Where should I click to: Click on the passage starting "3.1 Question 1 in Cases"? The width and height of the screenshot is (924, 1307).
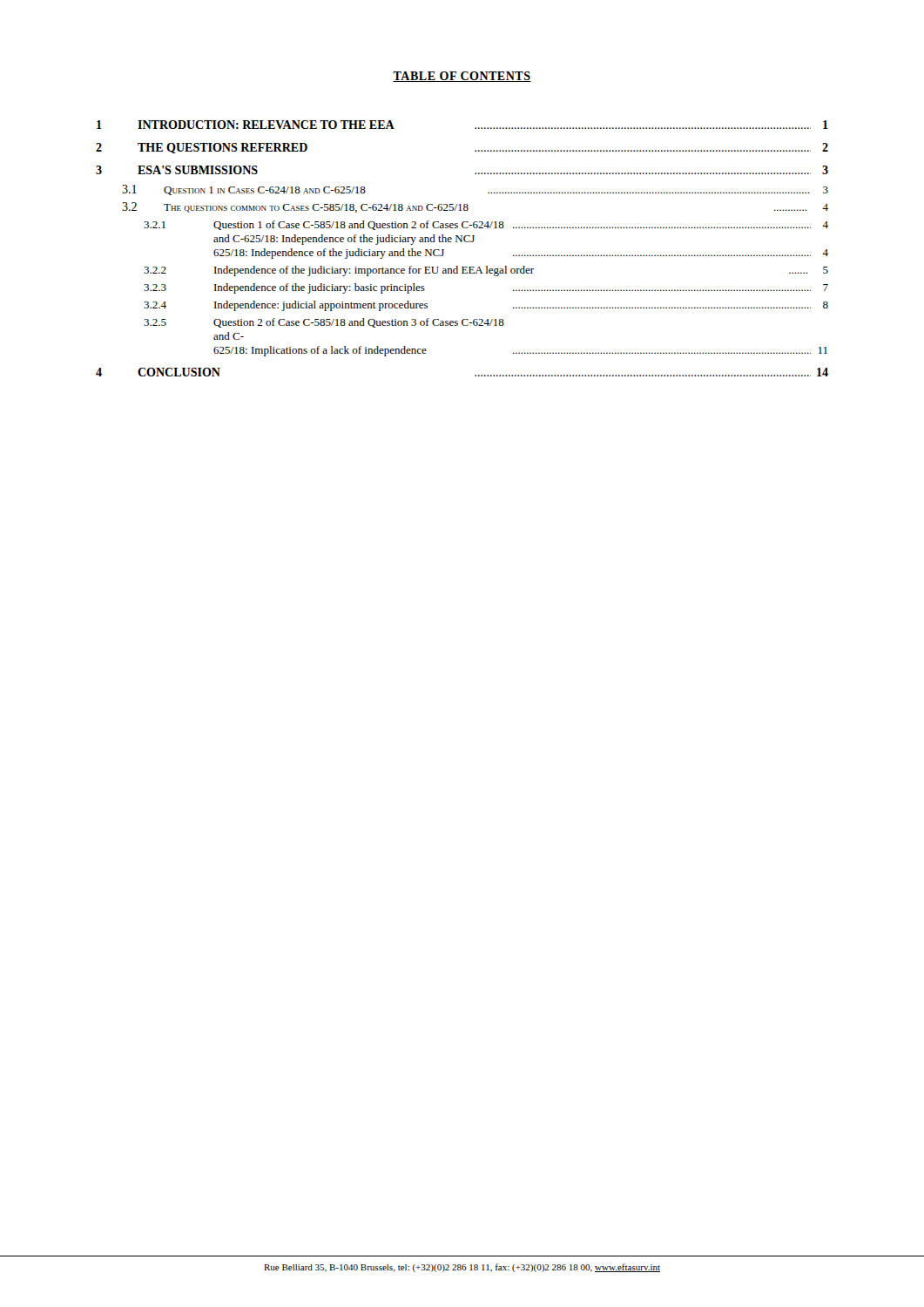tap(273, 190)
